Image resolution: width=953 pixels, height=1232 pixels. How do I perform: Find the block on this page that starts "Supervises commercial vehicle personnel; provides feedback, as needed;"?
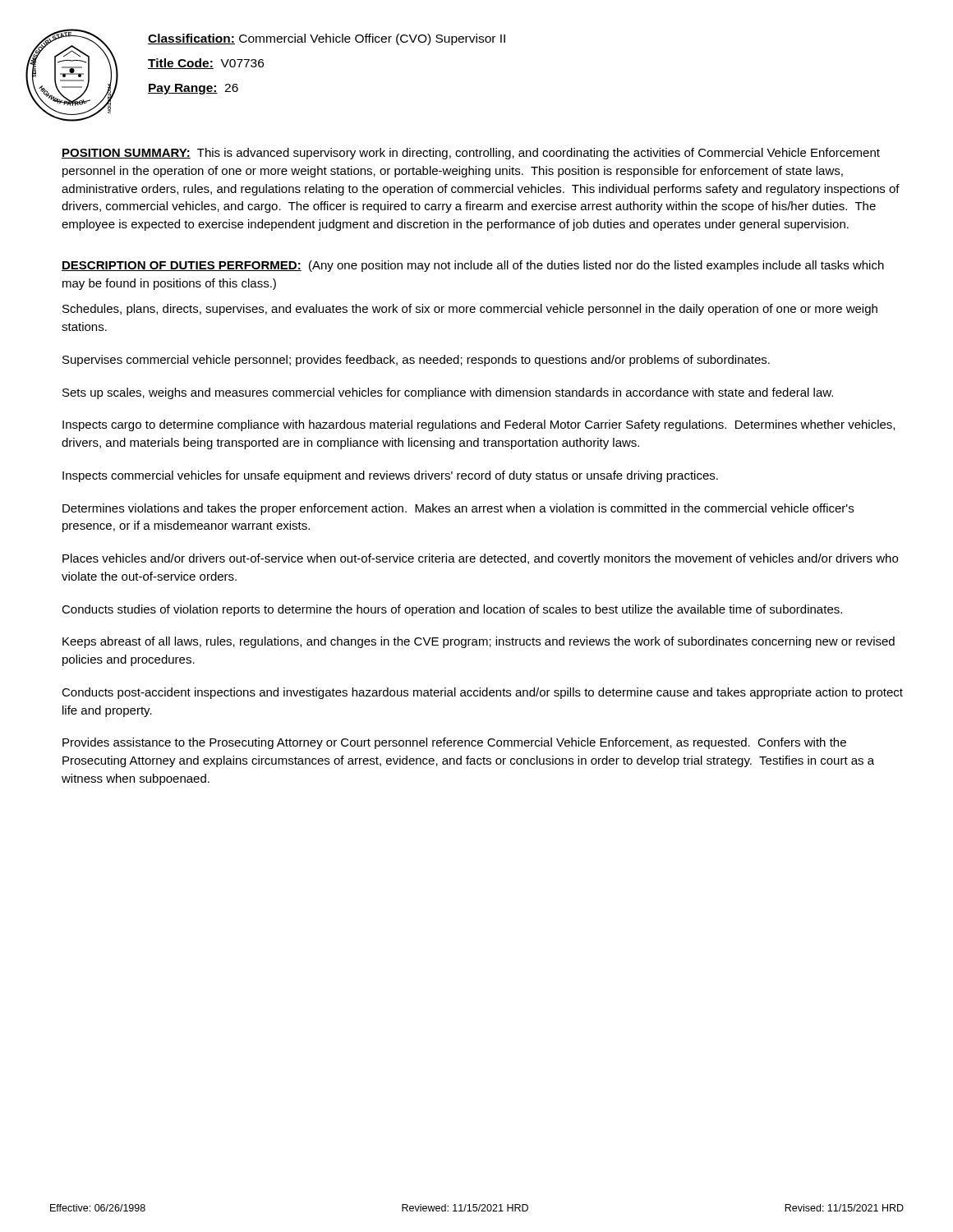click(416, 359)
